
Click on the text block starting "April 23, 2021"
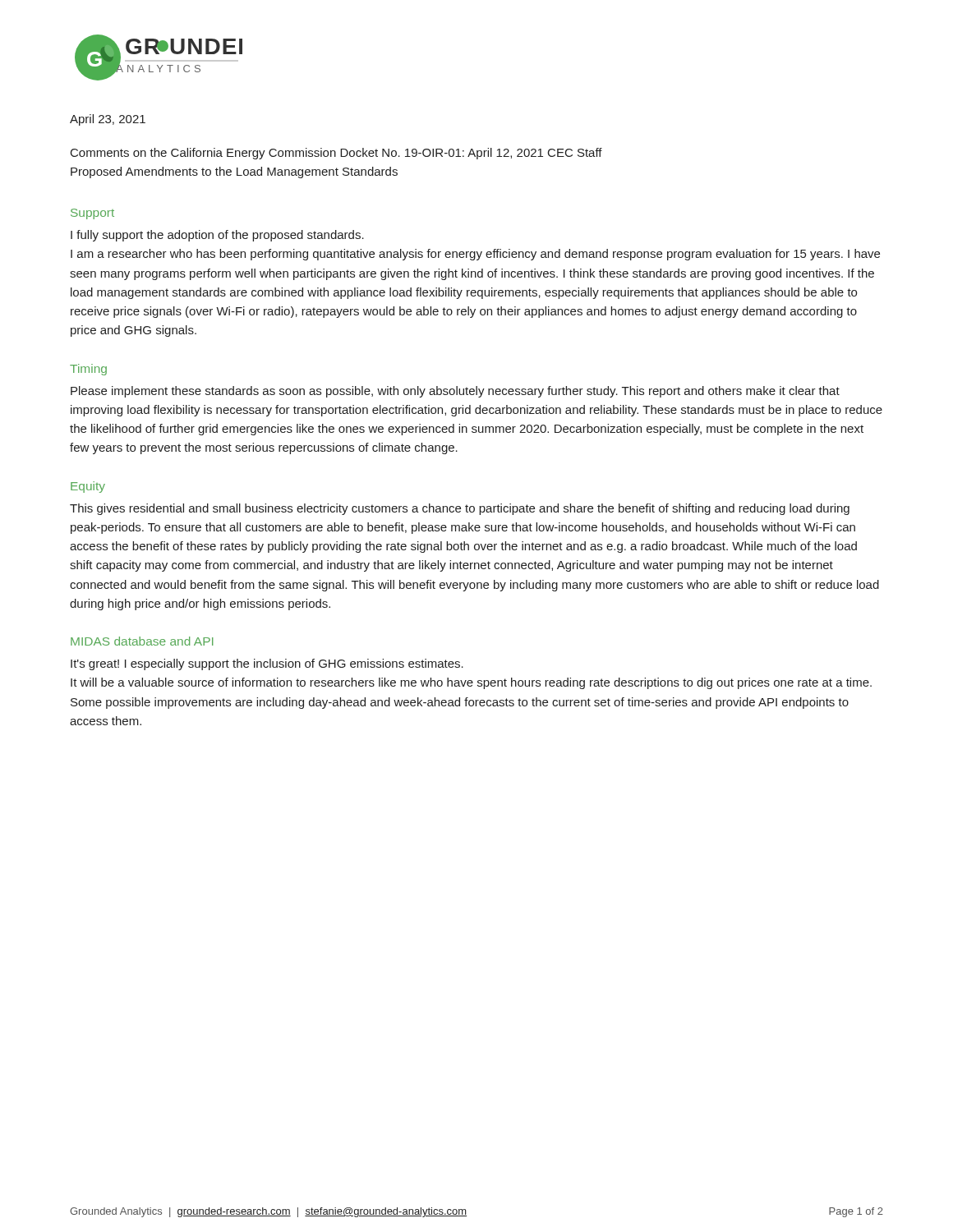[108, 119]
